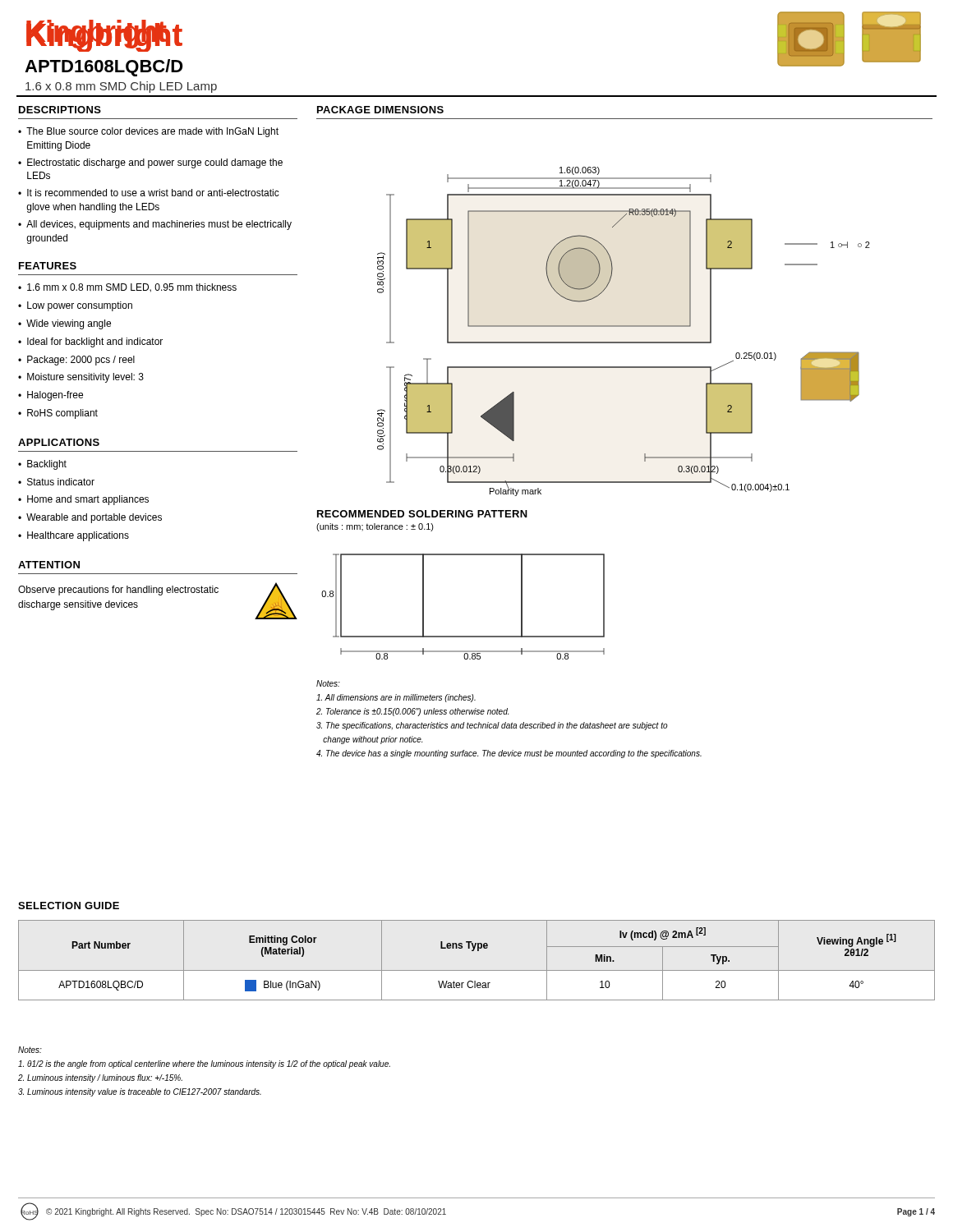
Task: Navigate to the element starting "• Healthcare applications"
Action: 74,536
